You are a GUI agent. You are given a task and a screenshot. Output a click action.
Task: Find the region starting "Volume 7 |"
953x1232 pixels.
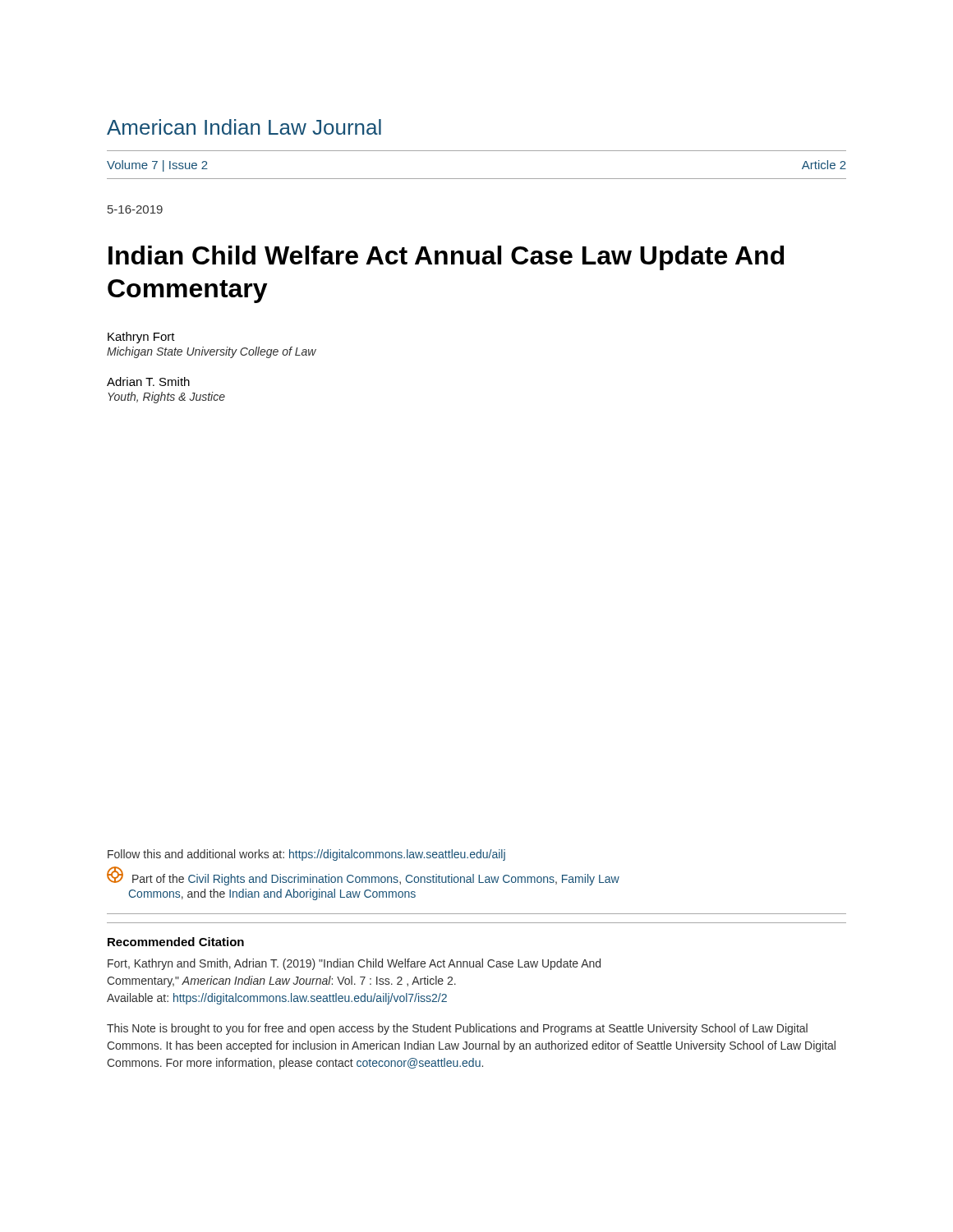(x=155, y=165)
